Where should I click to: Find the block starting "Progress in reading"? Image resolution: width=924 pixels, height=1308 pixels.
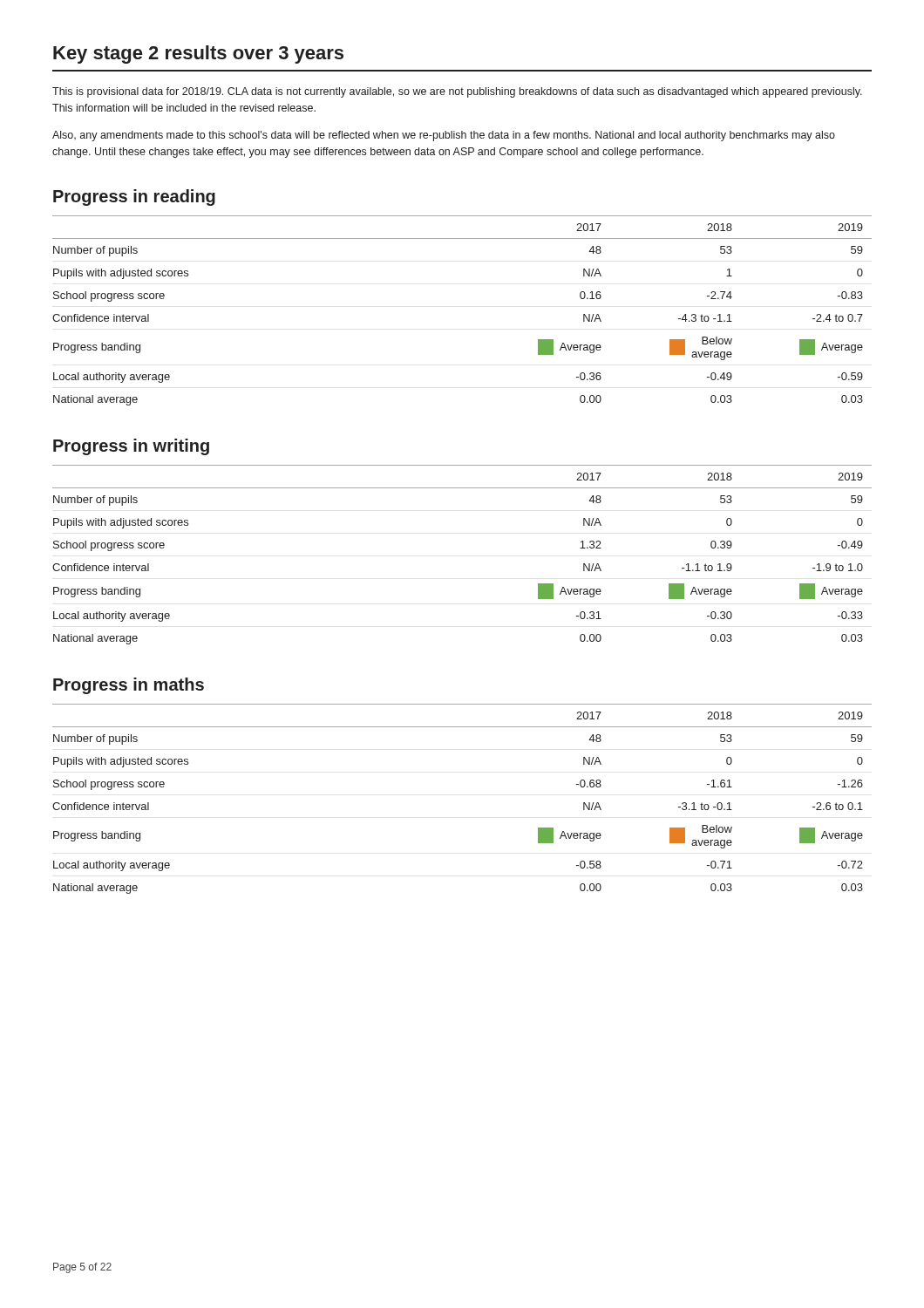(134, 198)
